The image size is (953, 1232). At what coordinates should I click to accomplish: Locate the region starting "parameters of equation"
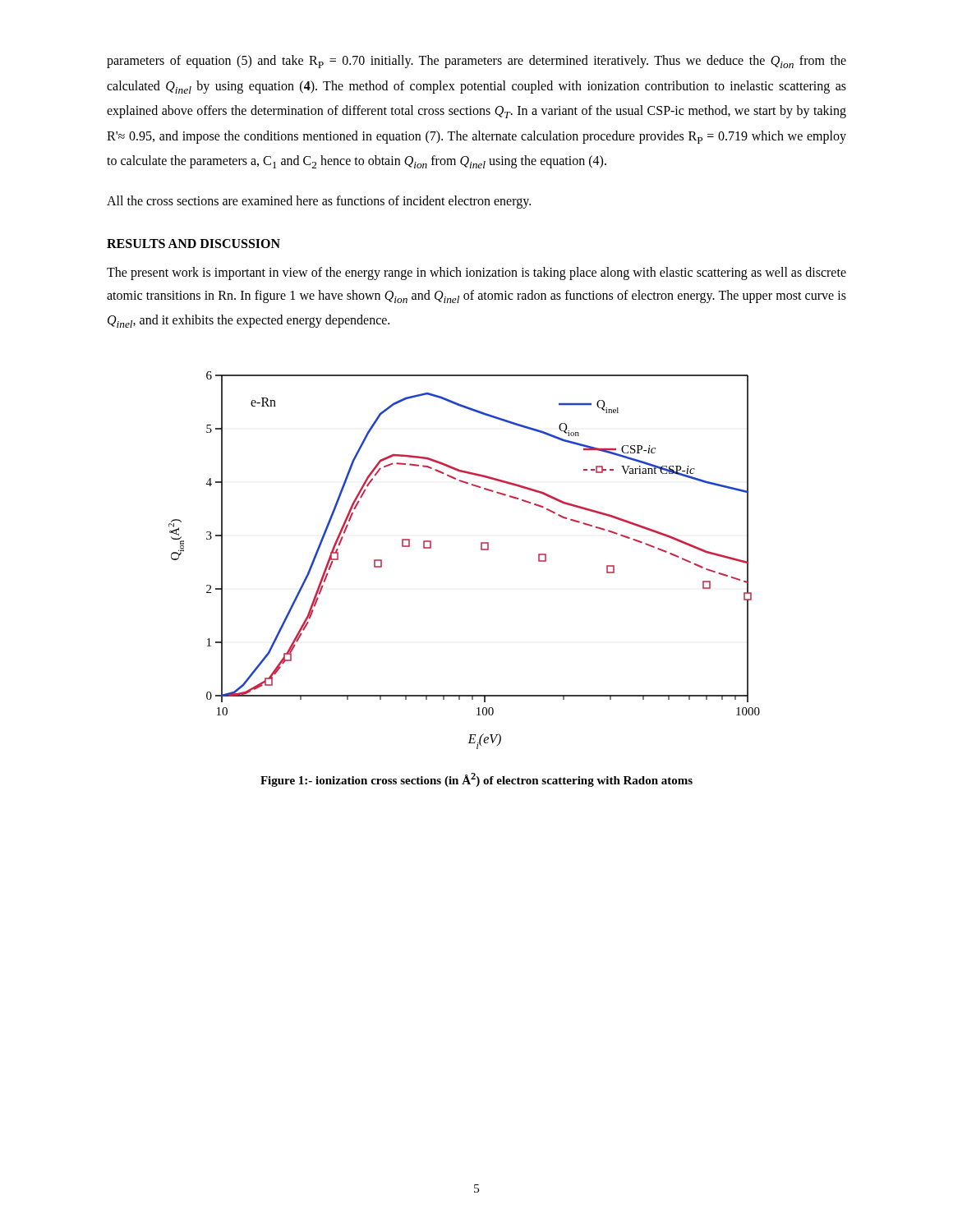(x=476, y=112)
